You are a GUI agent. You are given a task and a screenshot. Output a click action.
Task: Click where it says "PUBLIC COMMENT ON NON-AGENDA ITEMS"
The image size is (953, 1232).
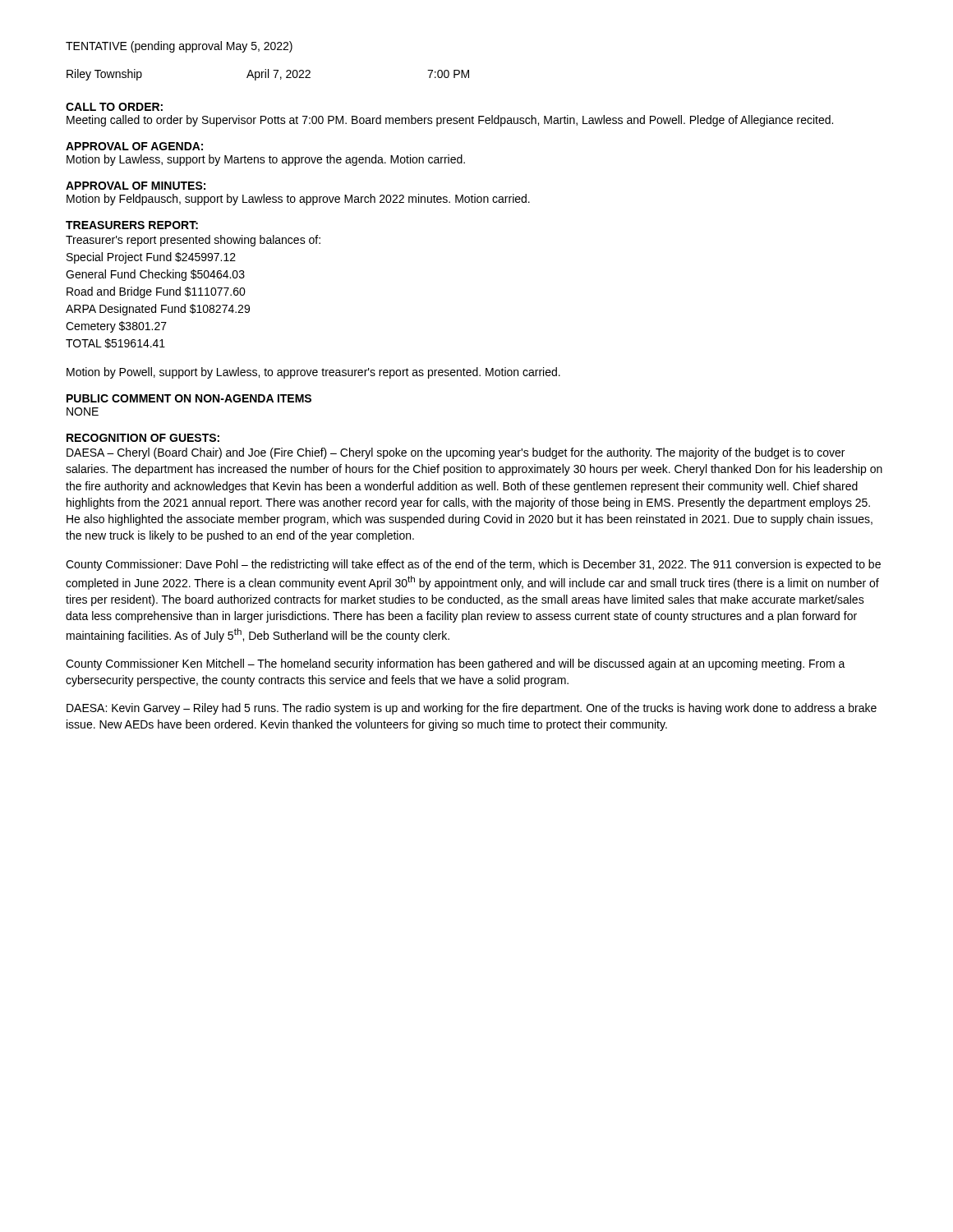[189, 398]
